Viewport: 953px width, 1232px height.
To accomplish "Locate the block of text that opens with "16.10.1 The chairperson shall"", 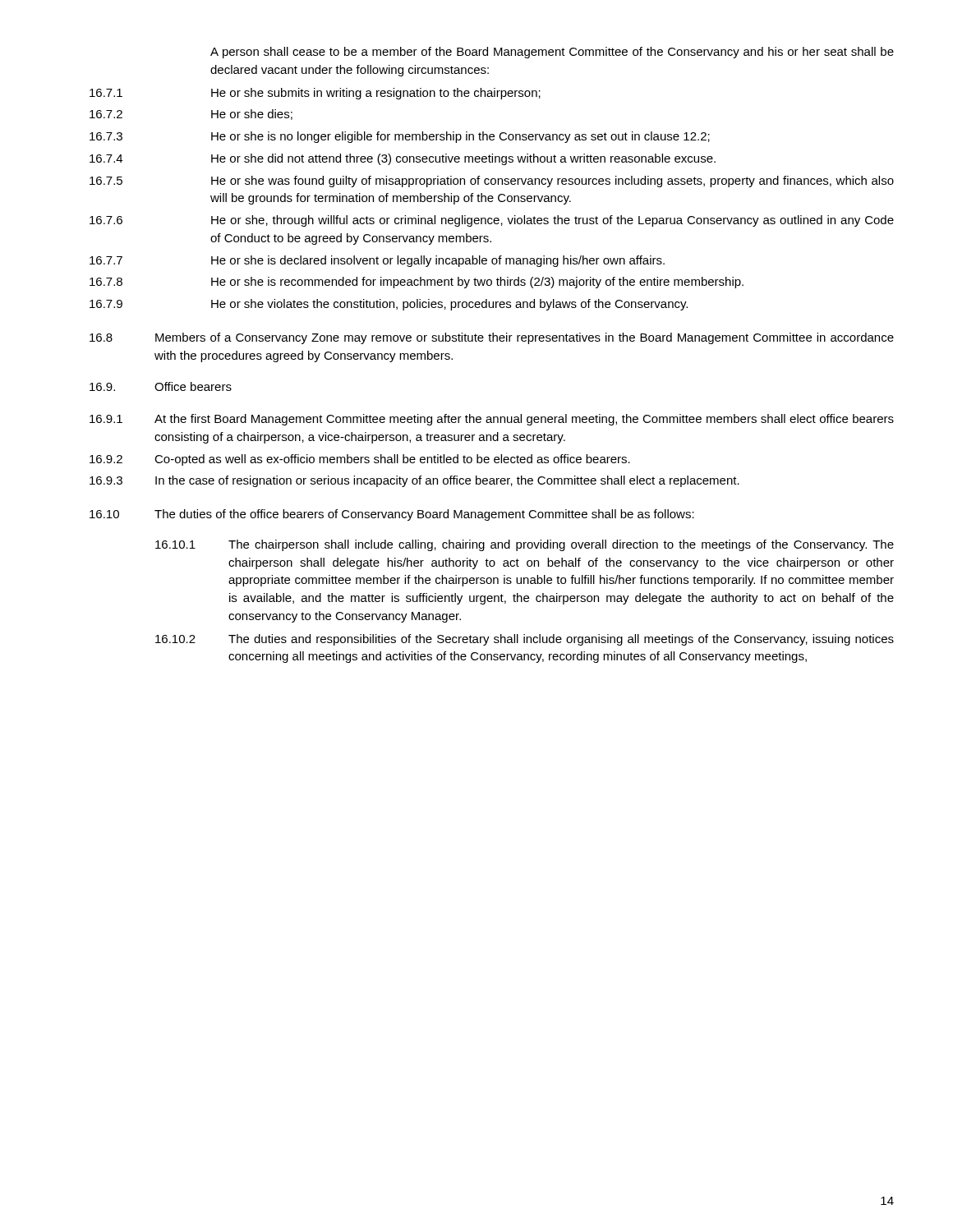I will 524,580.
